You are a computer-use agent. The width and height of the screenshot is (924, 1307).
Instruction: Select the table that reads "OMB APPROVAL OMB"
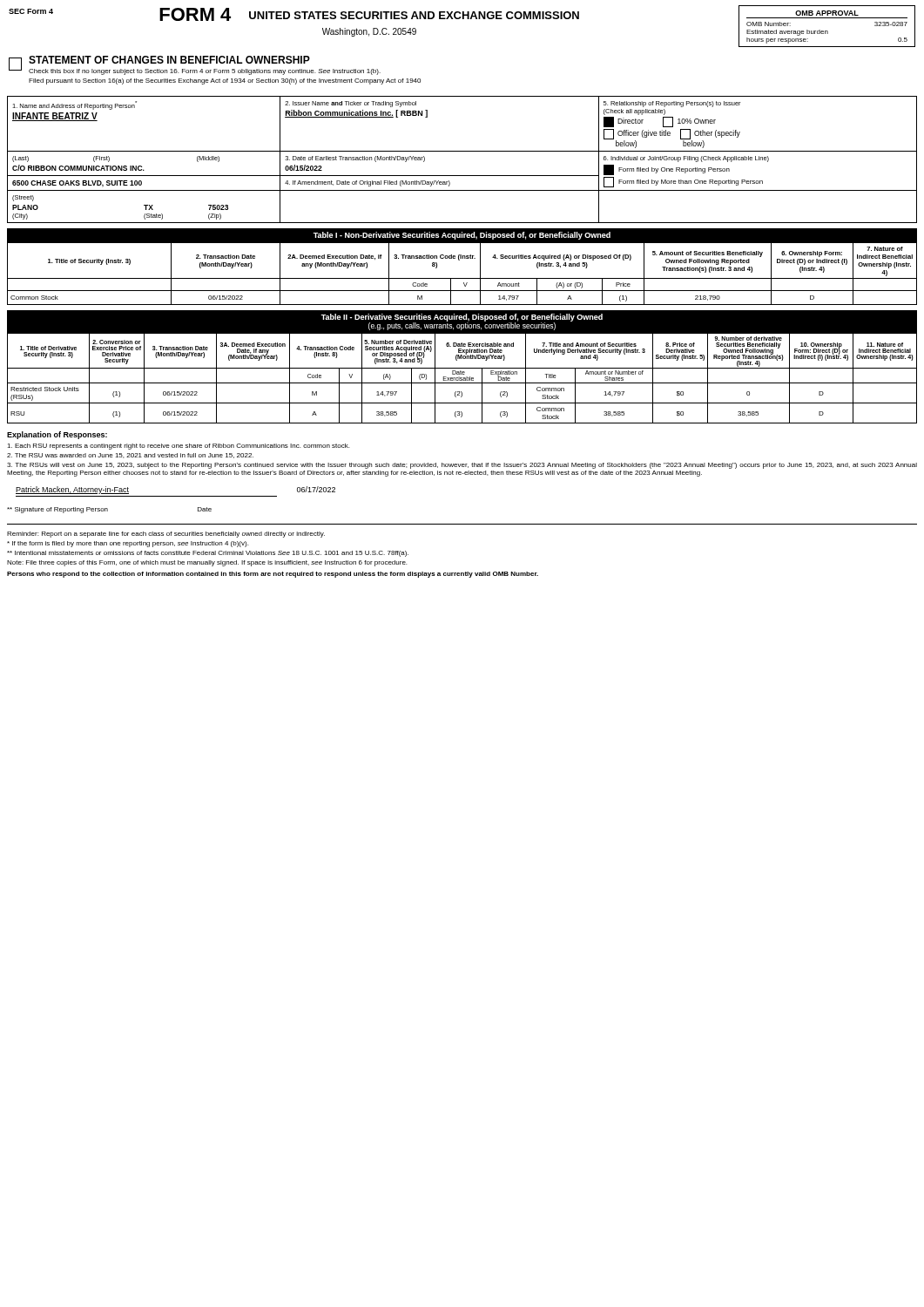[x=827, y=26]
